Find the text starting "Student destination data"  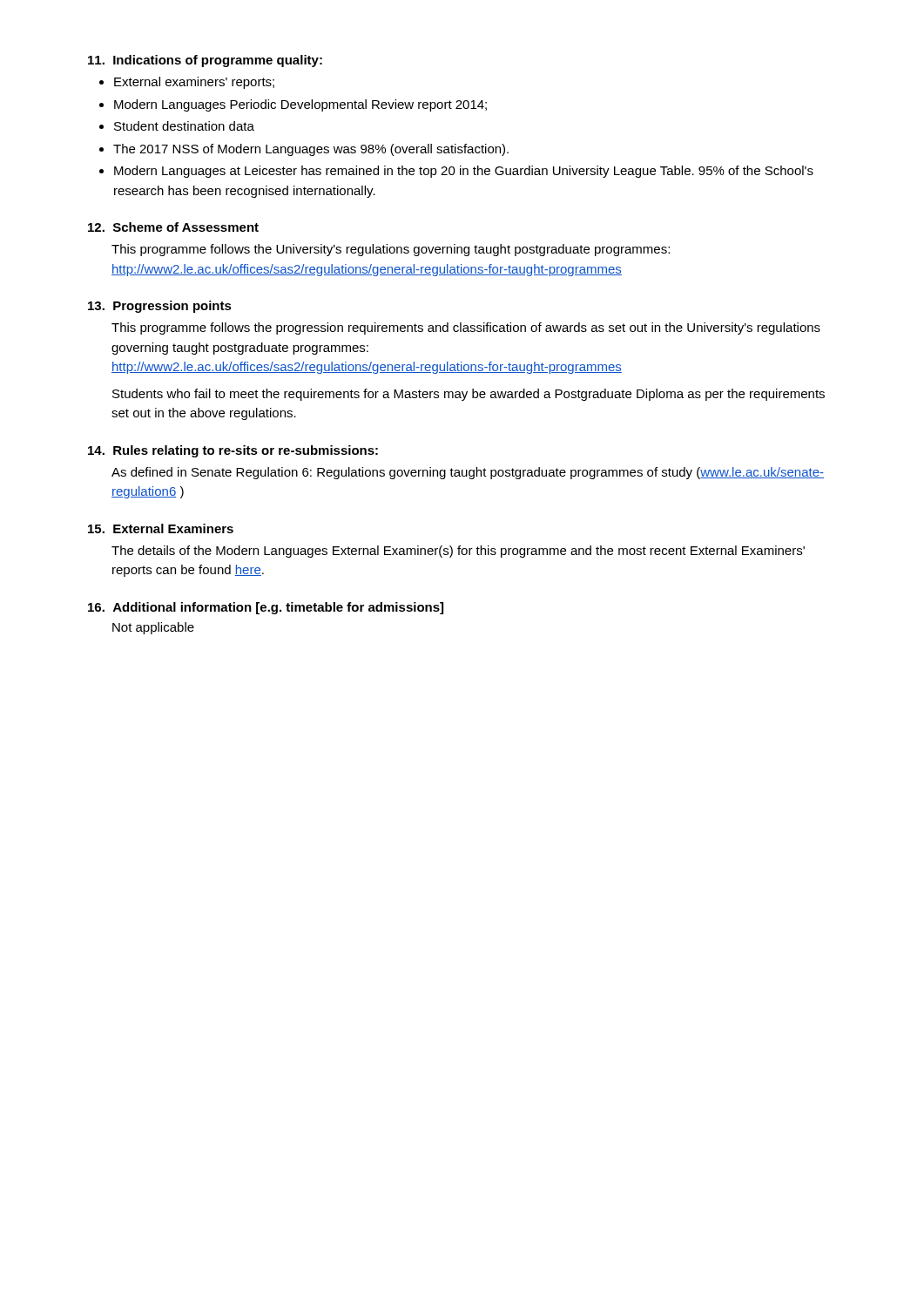click(x=184, y=126)
